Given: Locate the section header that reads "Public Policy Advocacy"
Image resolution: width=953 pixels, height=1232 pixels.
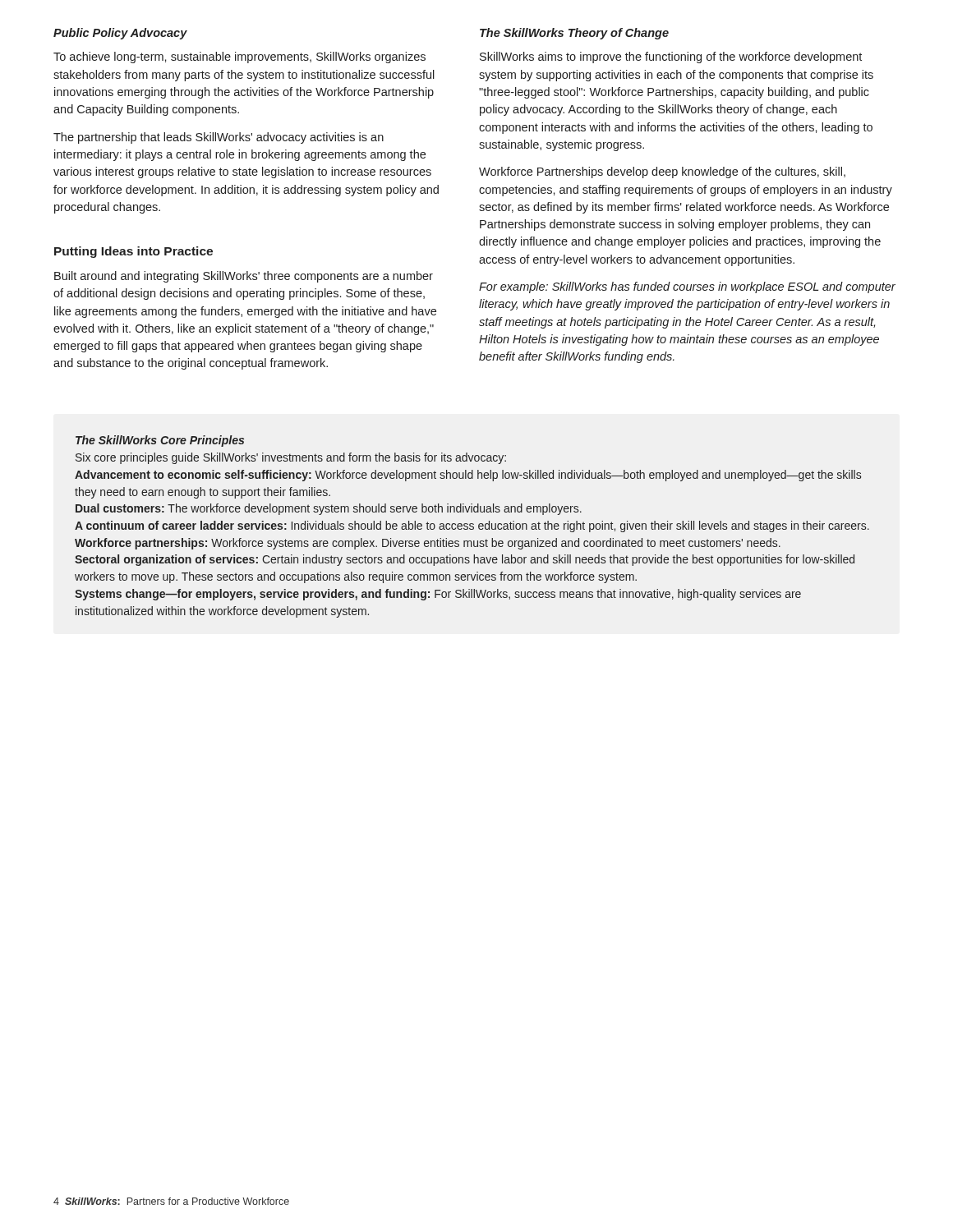Looking at the screenshot, I should 120,33.
